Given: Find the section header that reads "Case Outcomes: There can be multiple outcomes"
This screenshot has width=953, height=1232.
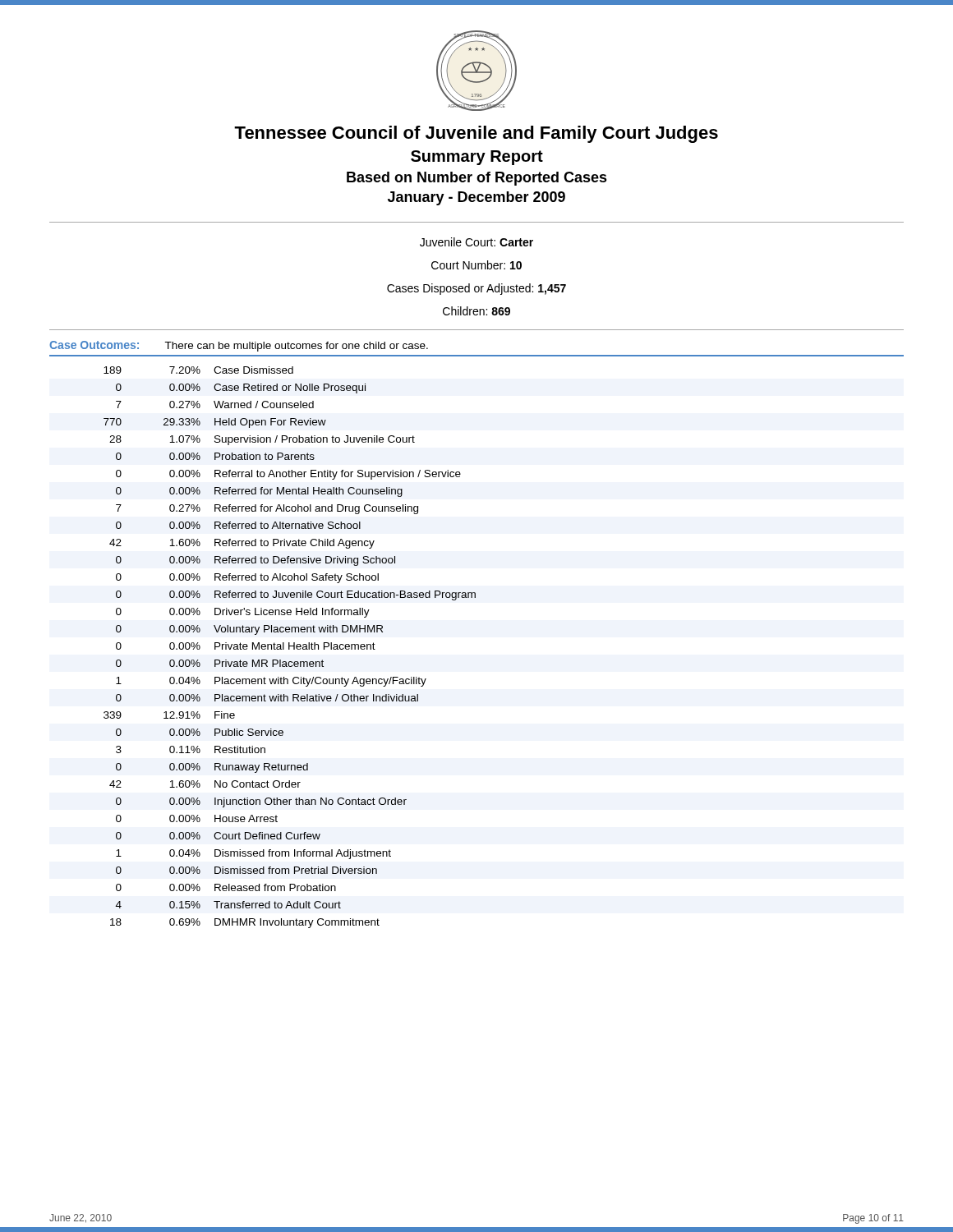Looking at the screenshot, I should 239,345.
